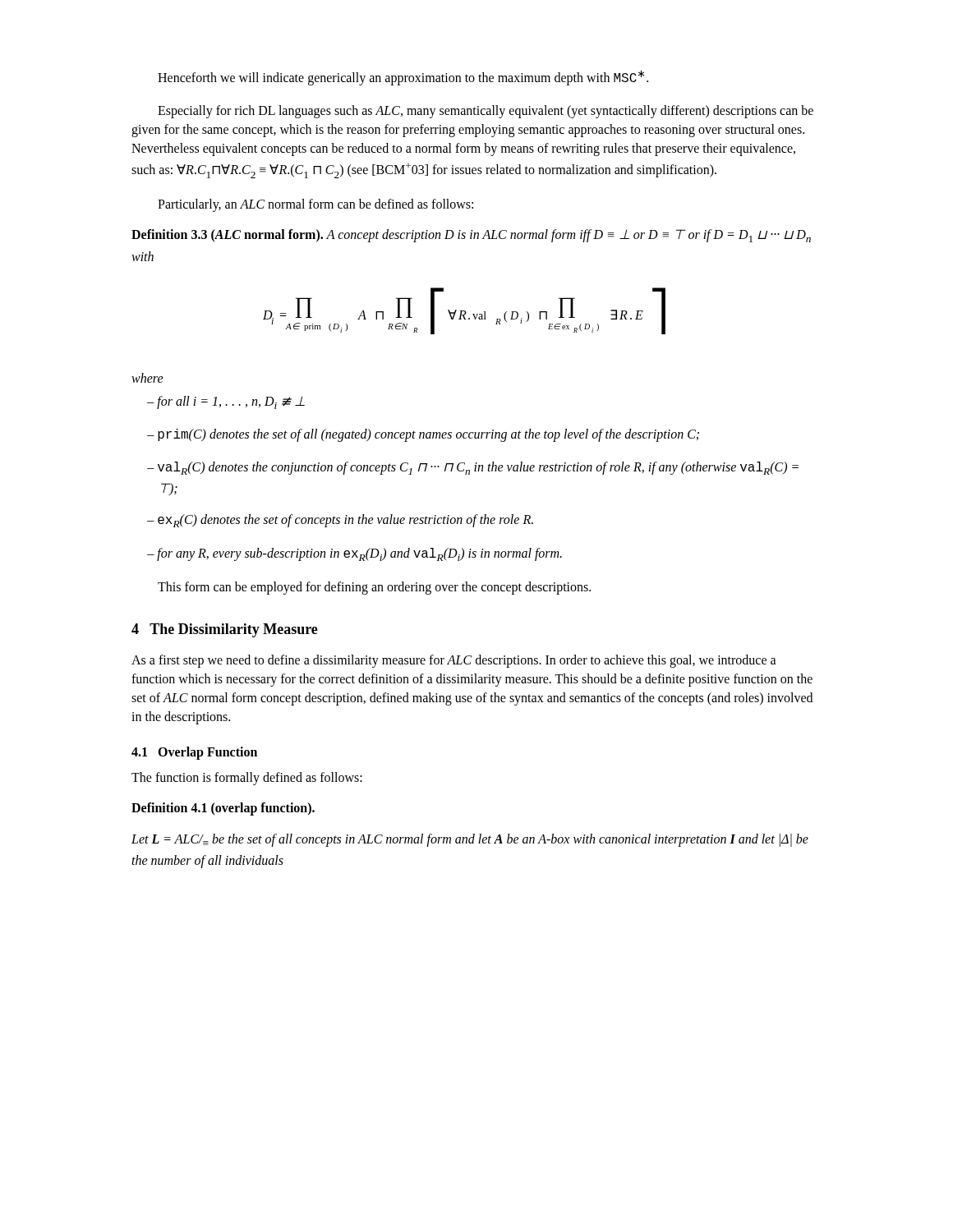Find the list item that says "– prim(C) denotes the set"
The image size is (953, 1232).
484,435
